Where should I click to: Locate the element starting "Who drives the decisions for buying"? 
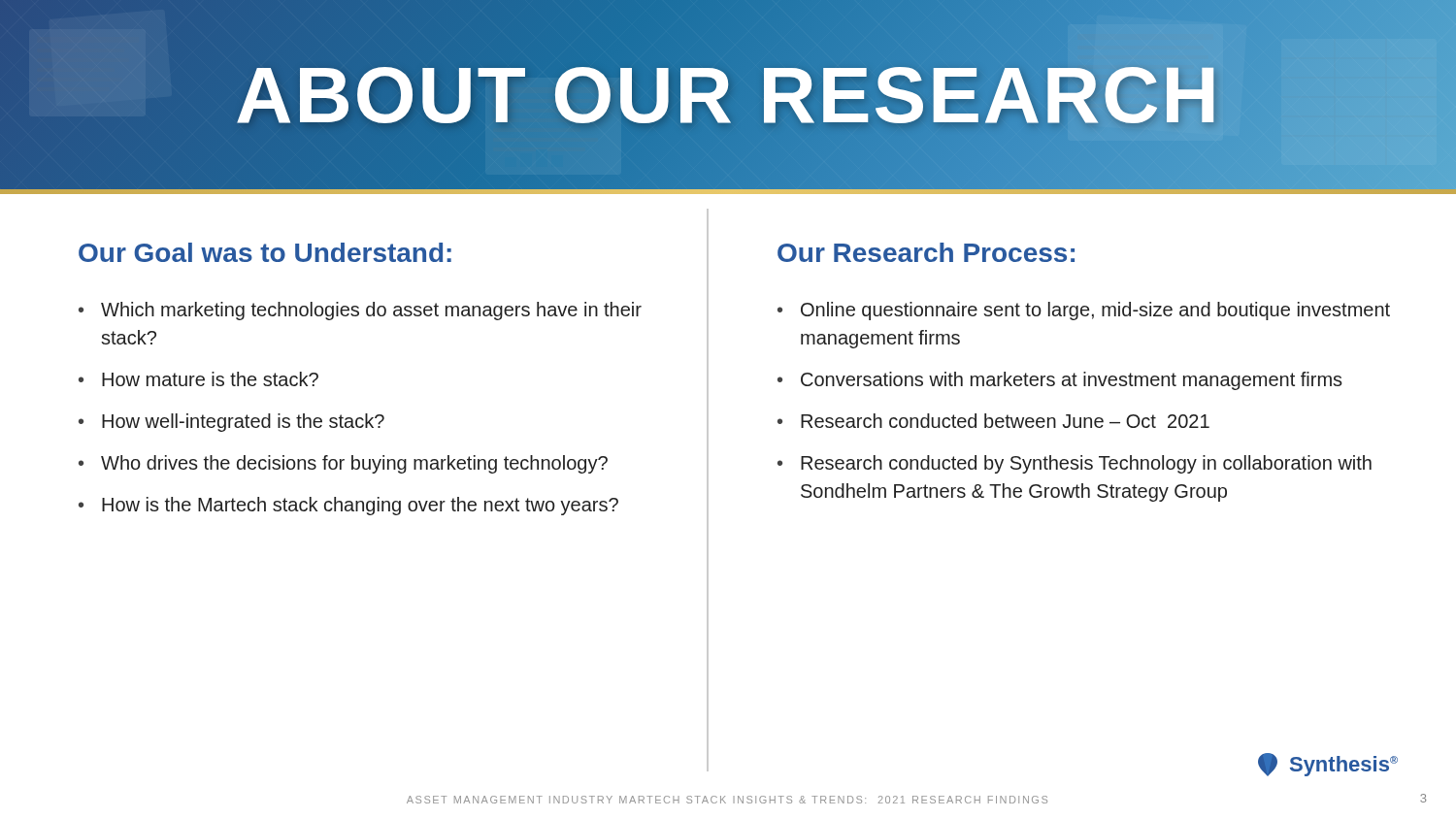pyautogui.click(x=355, y=463)
